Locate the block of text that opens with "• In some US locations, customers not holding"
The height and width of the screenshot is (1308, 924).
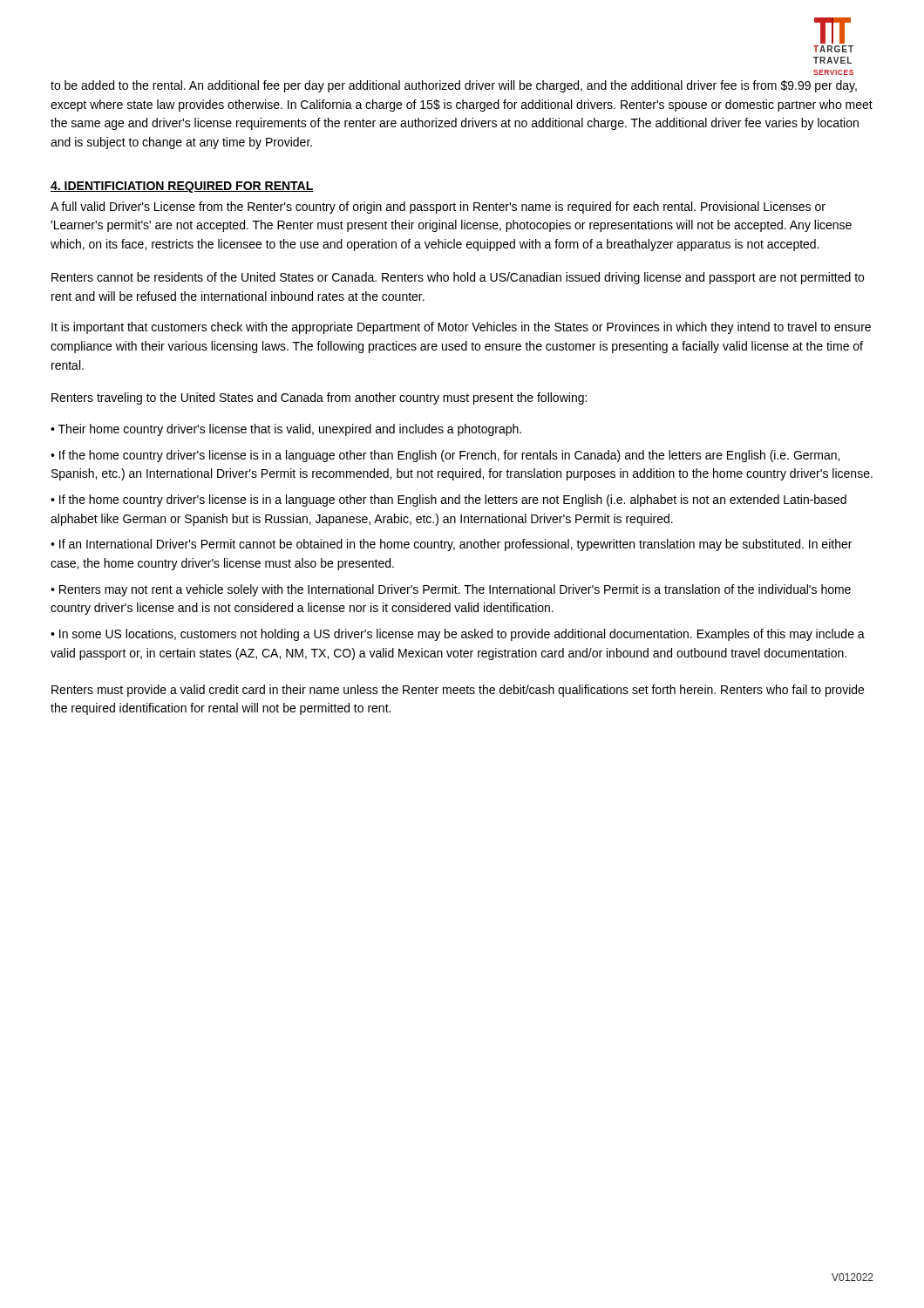pyautogui.click(x=457, y=643)
